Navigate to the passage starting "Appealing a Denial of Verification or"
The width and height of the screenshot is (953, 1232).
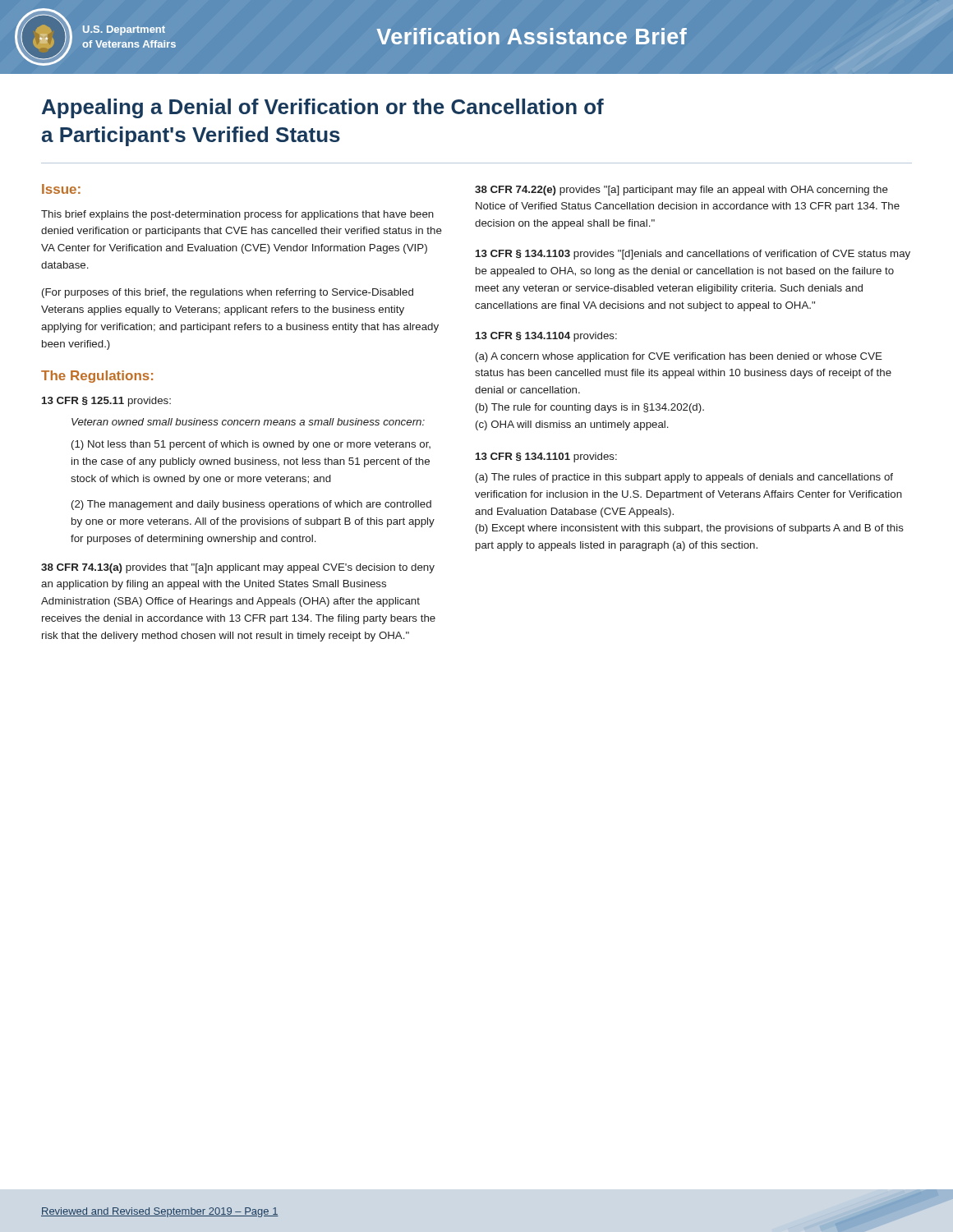coord(476,121)
